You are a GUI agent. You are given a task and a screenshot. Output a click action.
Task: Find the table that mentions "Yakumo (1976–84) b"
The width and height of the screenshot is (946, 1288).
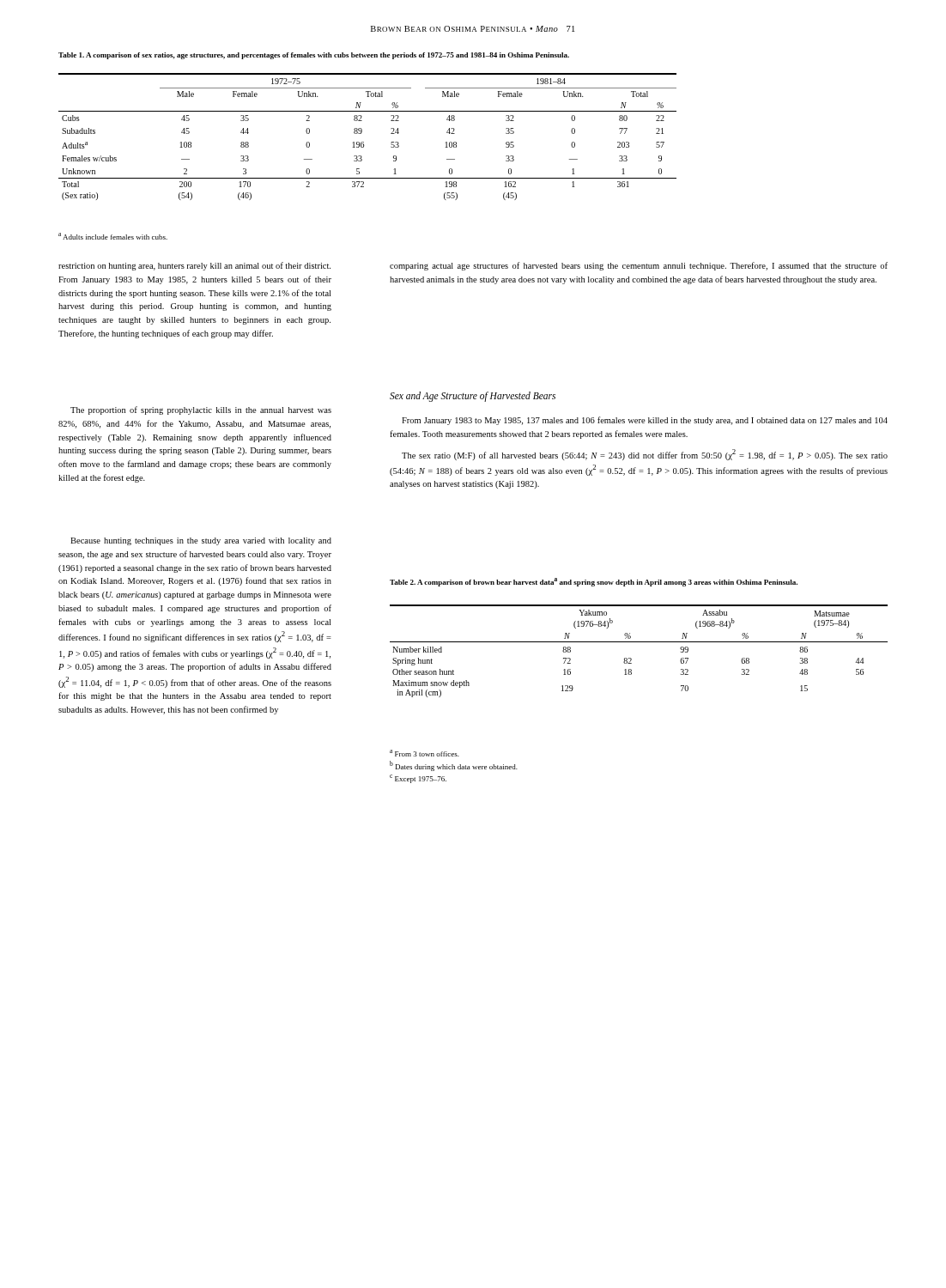[639, 651]
